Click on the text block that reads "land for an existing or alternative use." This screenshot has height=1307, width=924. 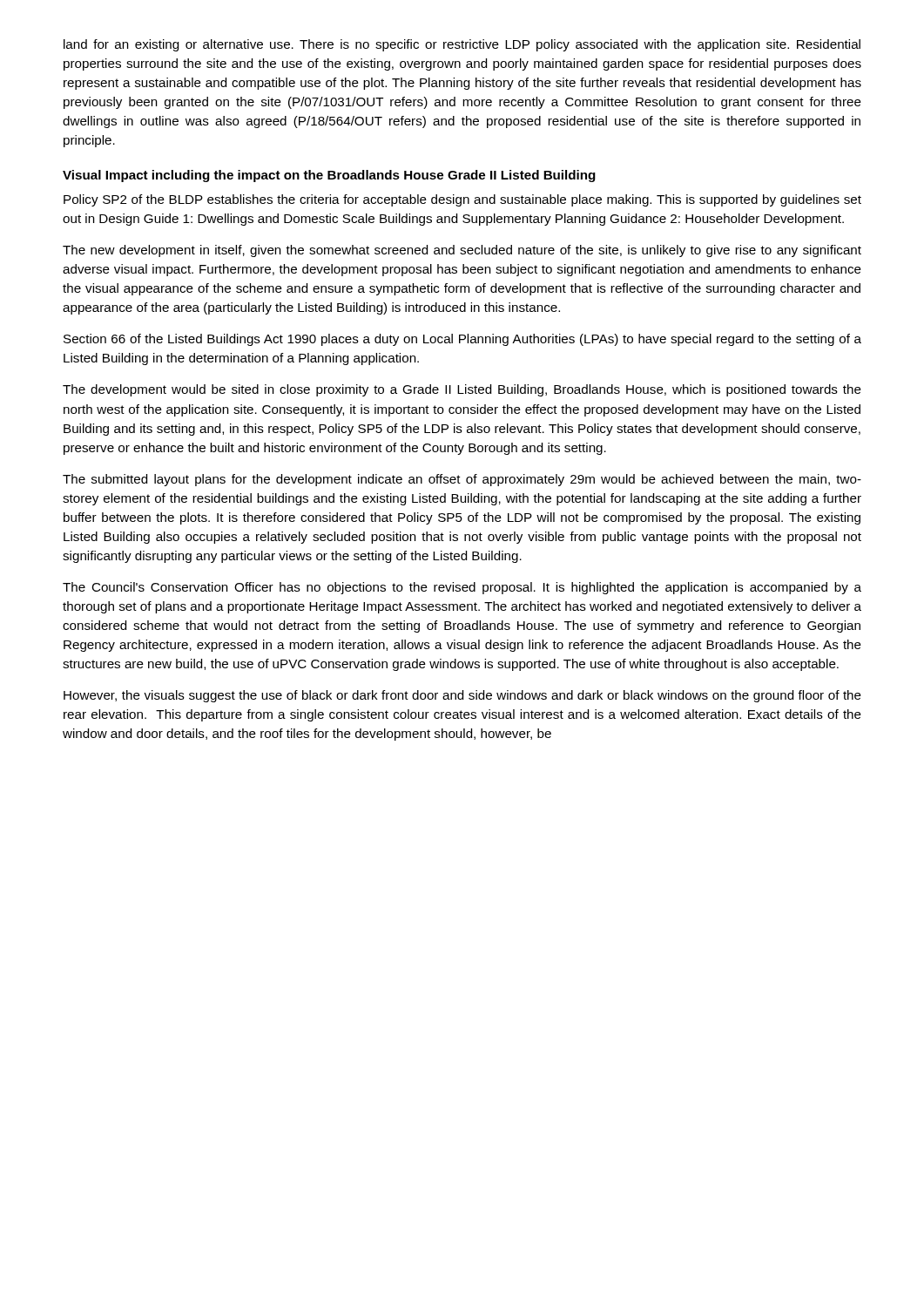pyautogui.click(x=462, y=92)
